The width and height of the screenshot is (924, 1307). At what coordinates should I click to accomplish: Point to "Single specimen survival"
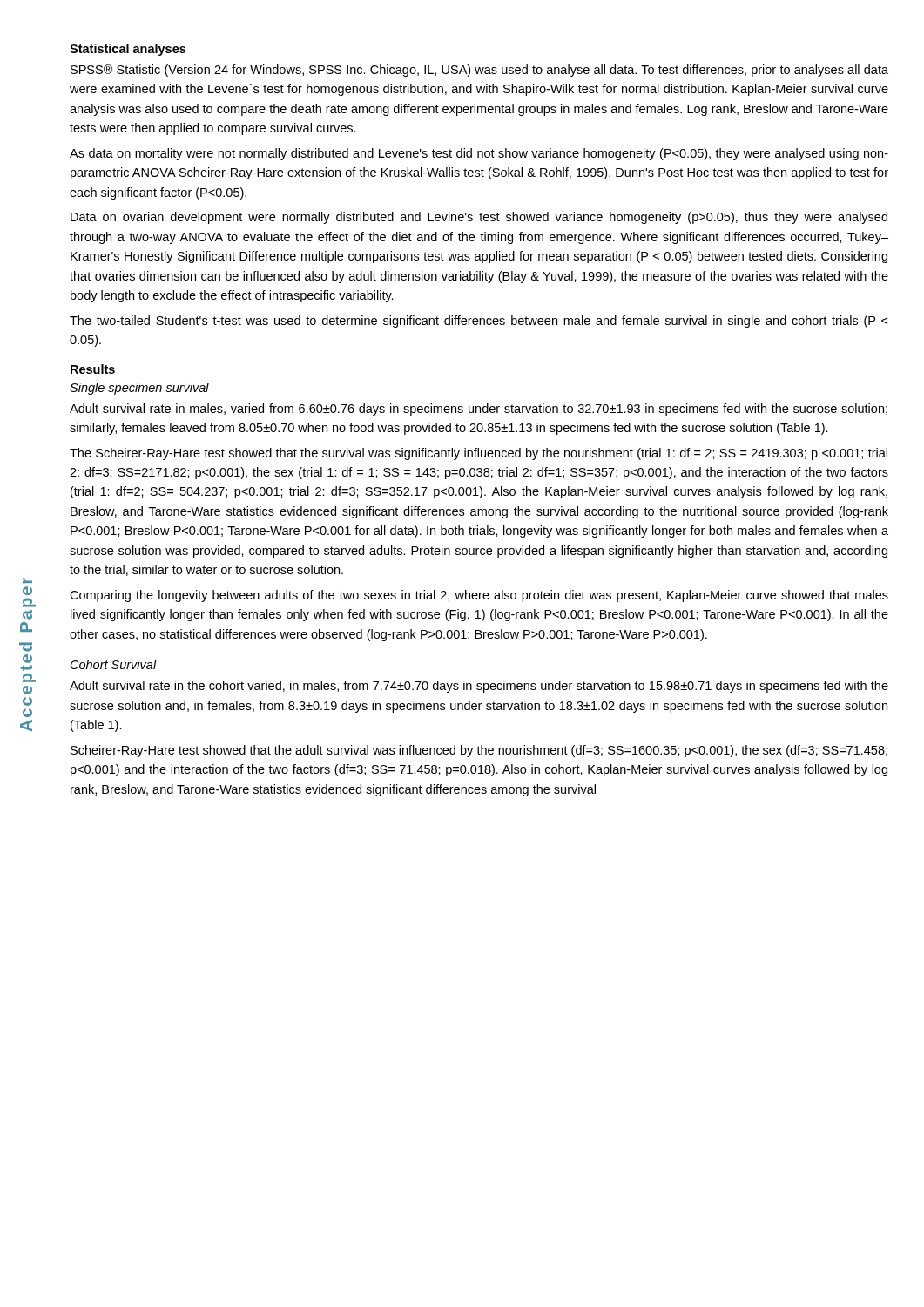(139, 387)
